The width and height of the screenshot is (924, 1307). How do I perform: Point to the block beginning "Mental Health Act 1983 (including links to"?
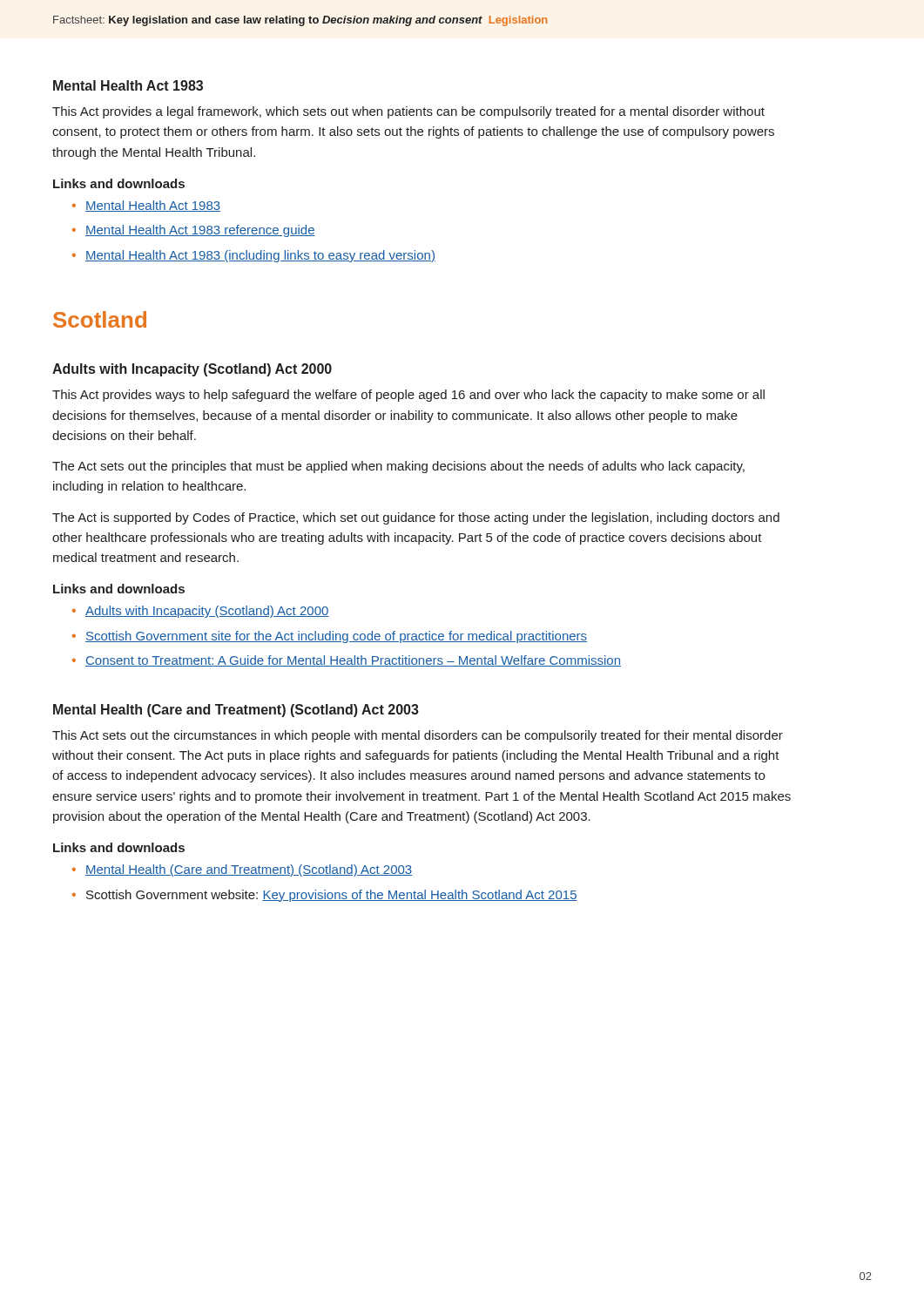click(x=260, y=255)
